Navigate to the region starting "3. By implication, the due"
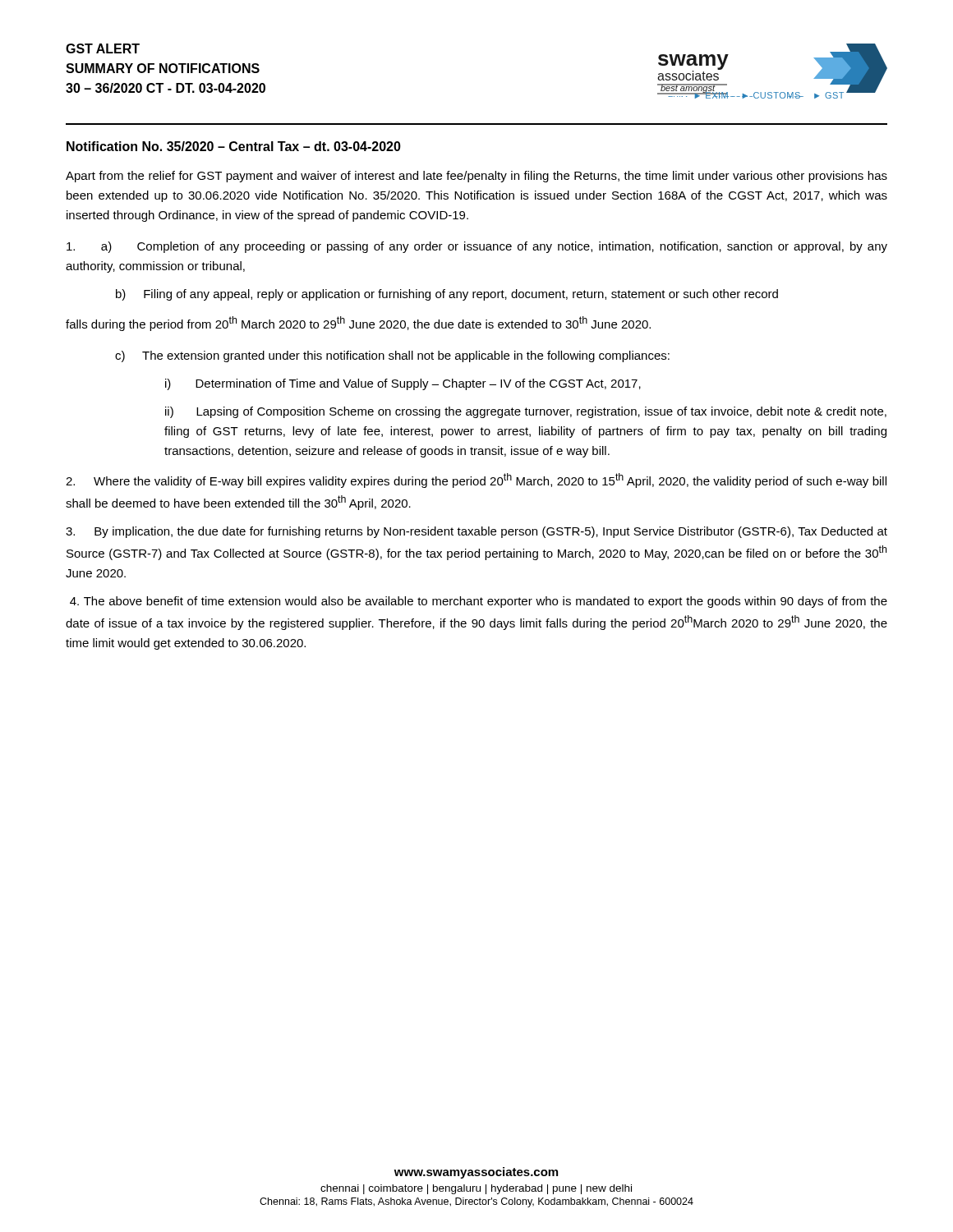 coord(476,552)
